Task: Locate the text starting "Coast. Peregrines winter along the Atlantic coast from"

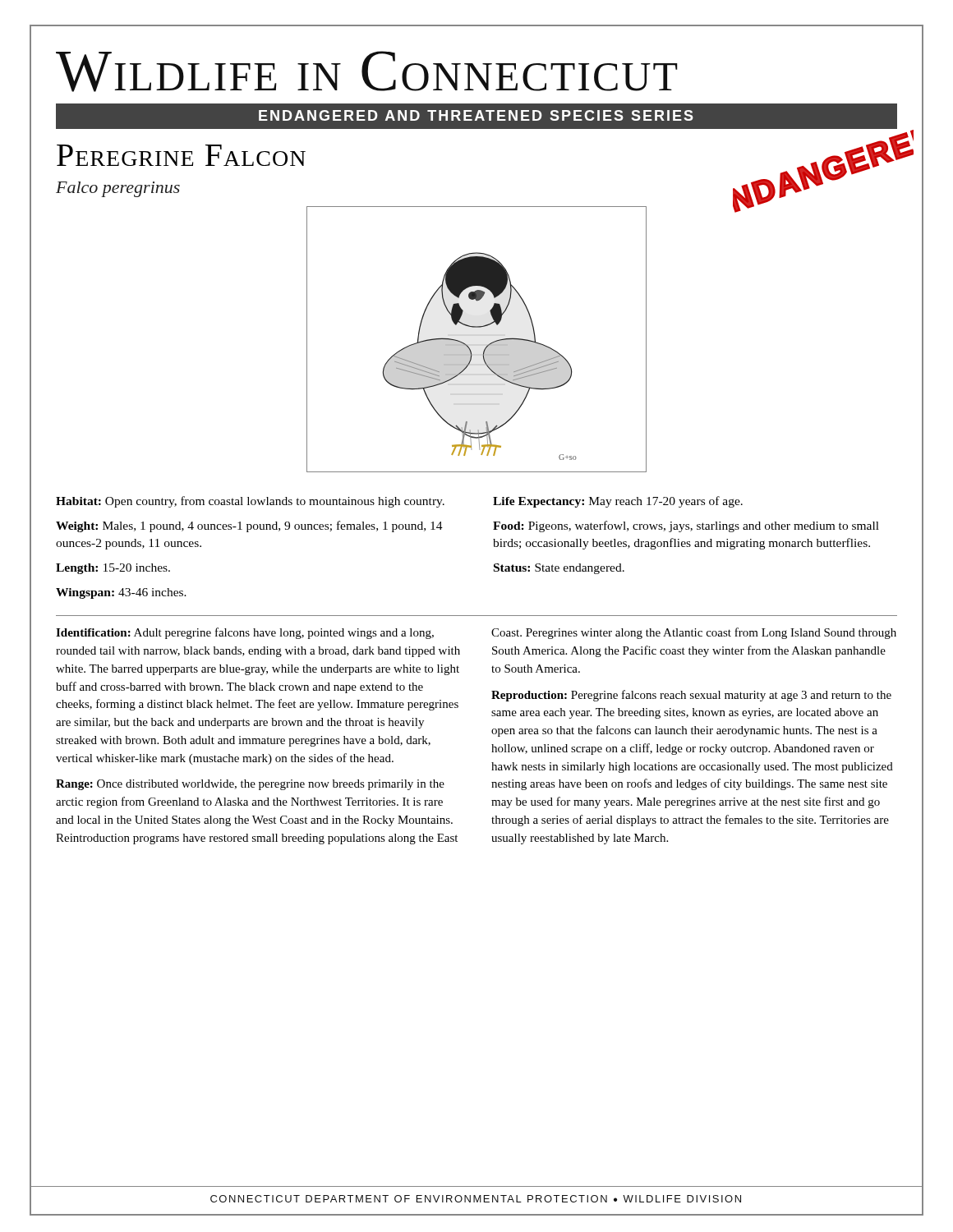Action: [x=694, y=651]
